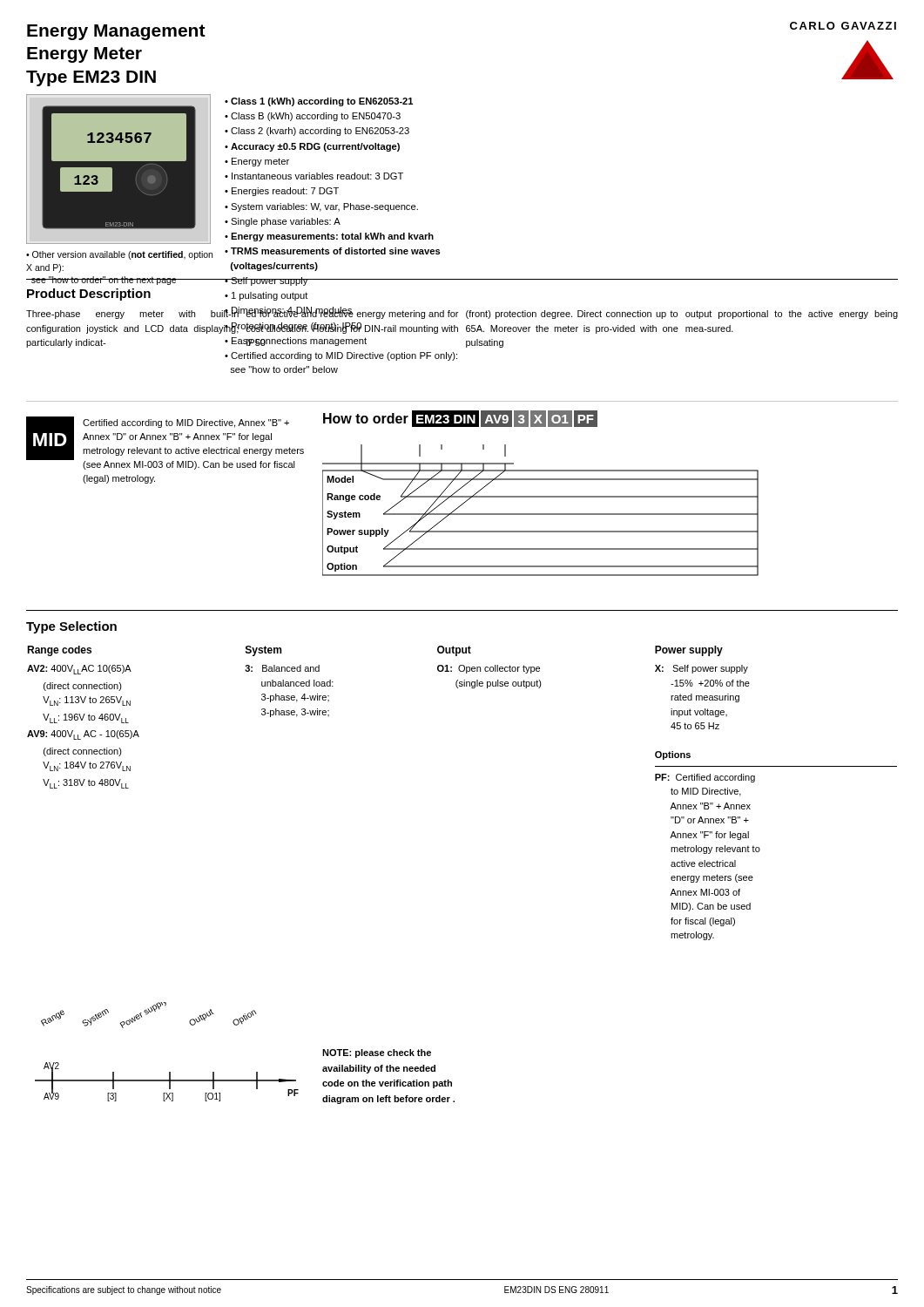This screenshot has height=1307, width=924.
Task: Point to "Product Description"
Action: [89, 293]
